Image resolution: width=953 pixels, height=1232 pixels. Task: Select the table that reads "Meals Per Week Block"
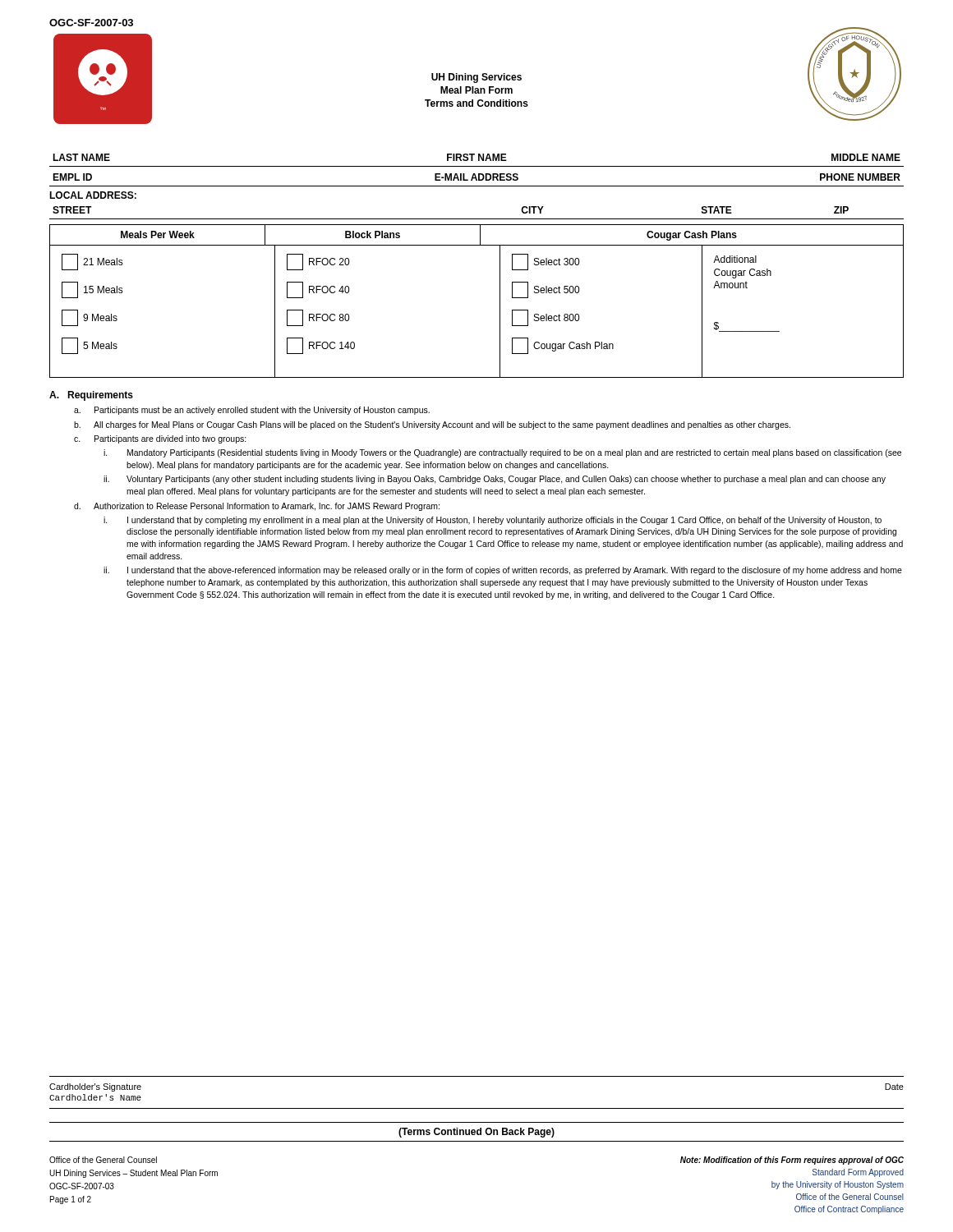[476, 301]
